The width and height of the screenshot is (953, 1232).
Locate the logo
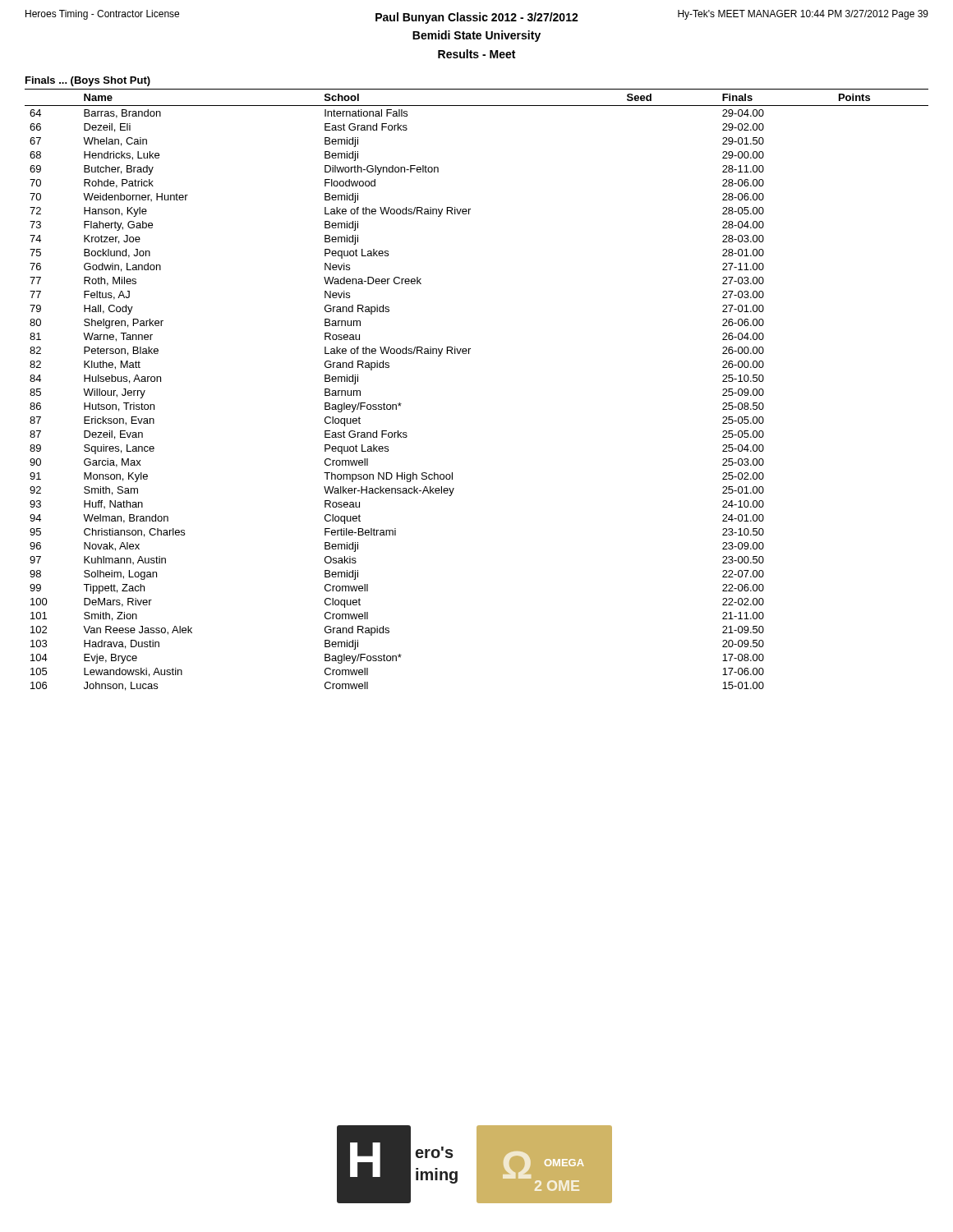(476, 1164)
